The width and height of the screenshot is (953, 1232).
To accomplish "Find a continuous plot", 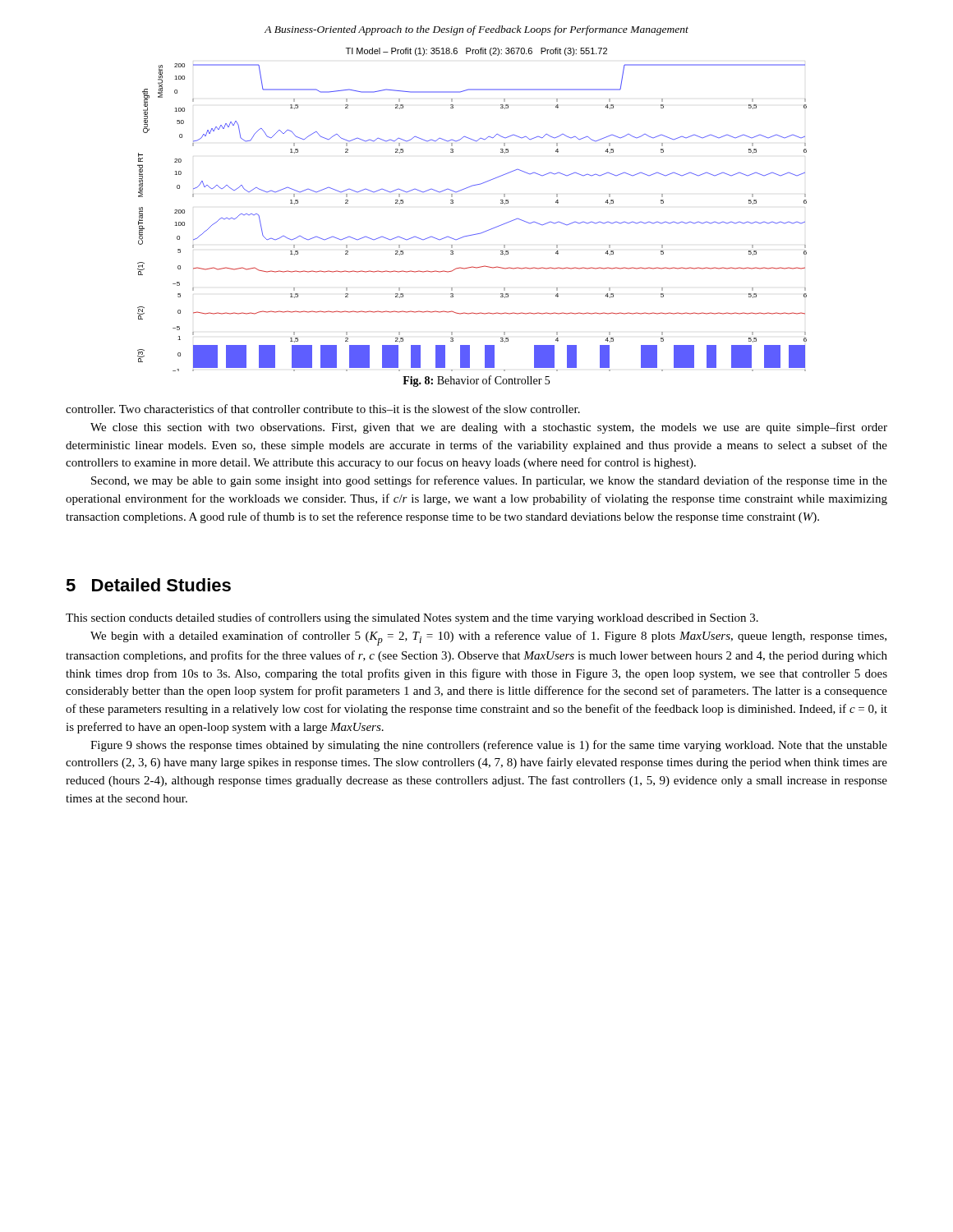I will click(476, 207).
